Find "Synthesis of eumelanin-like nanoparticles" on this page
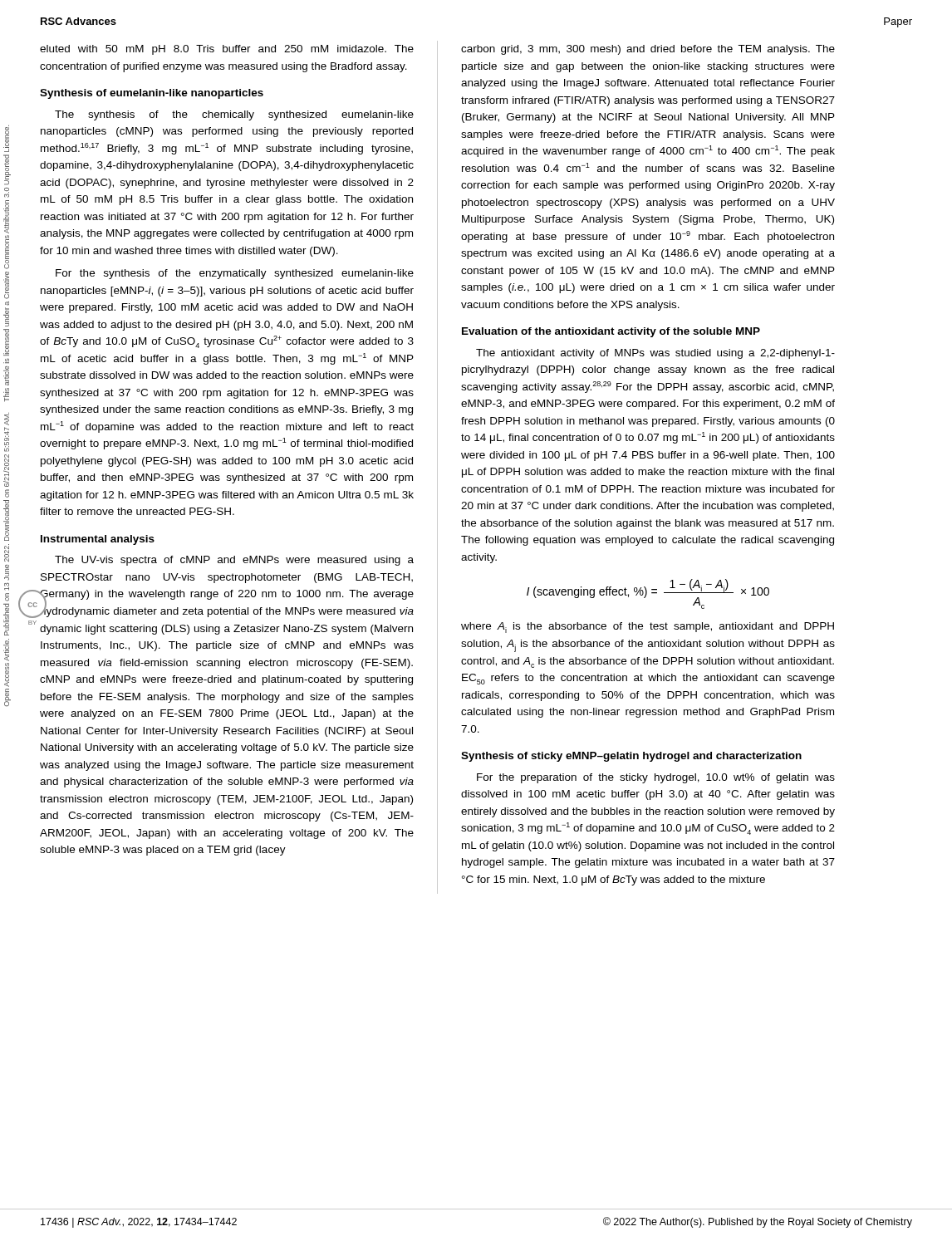 [x=227, y=93]
